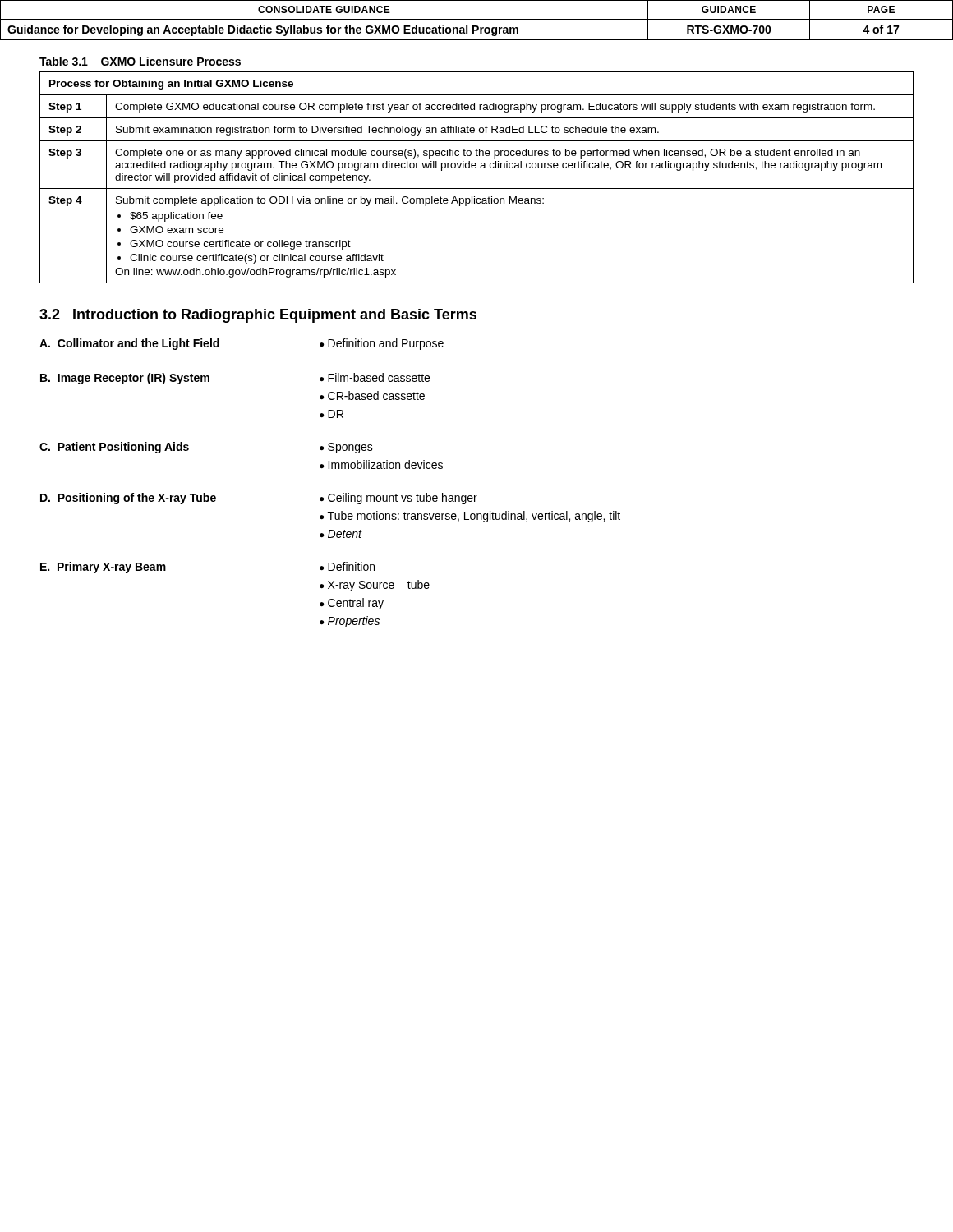953x1232 pixels.
Task: Locate the text "Definition and Purpose"
Action: (386, 343)
